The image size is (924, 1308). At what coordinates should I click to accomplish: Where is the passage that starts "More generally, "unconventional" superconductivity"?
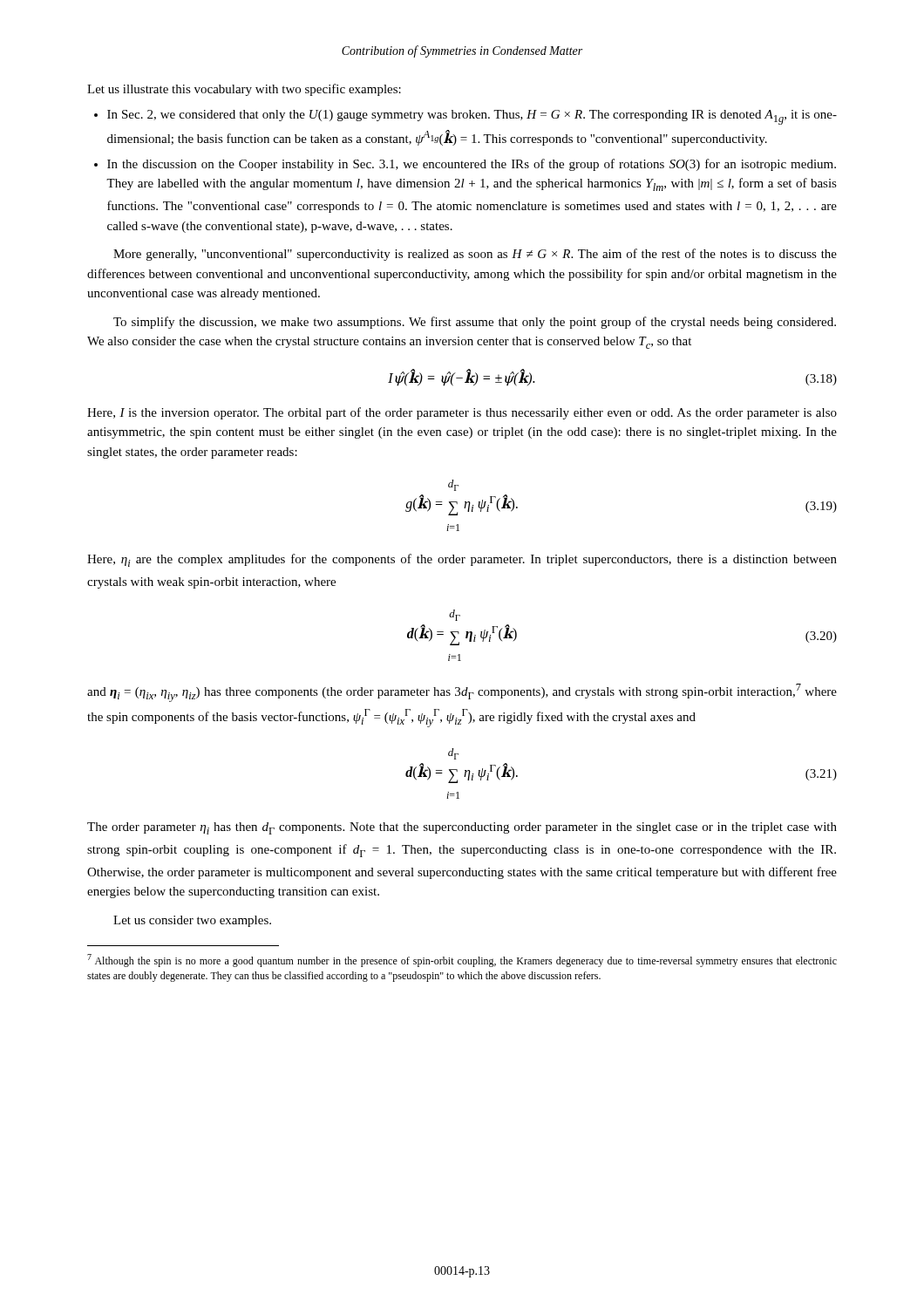point(462,273)
